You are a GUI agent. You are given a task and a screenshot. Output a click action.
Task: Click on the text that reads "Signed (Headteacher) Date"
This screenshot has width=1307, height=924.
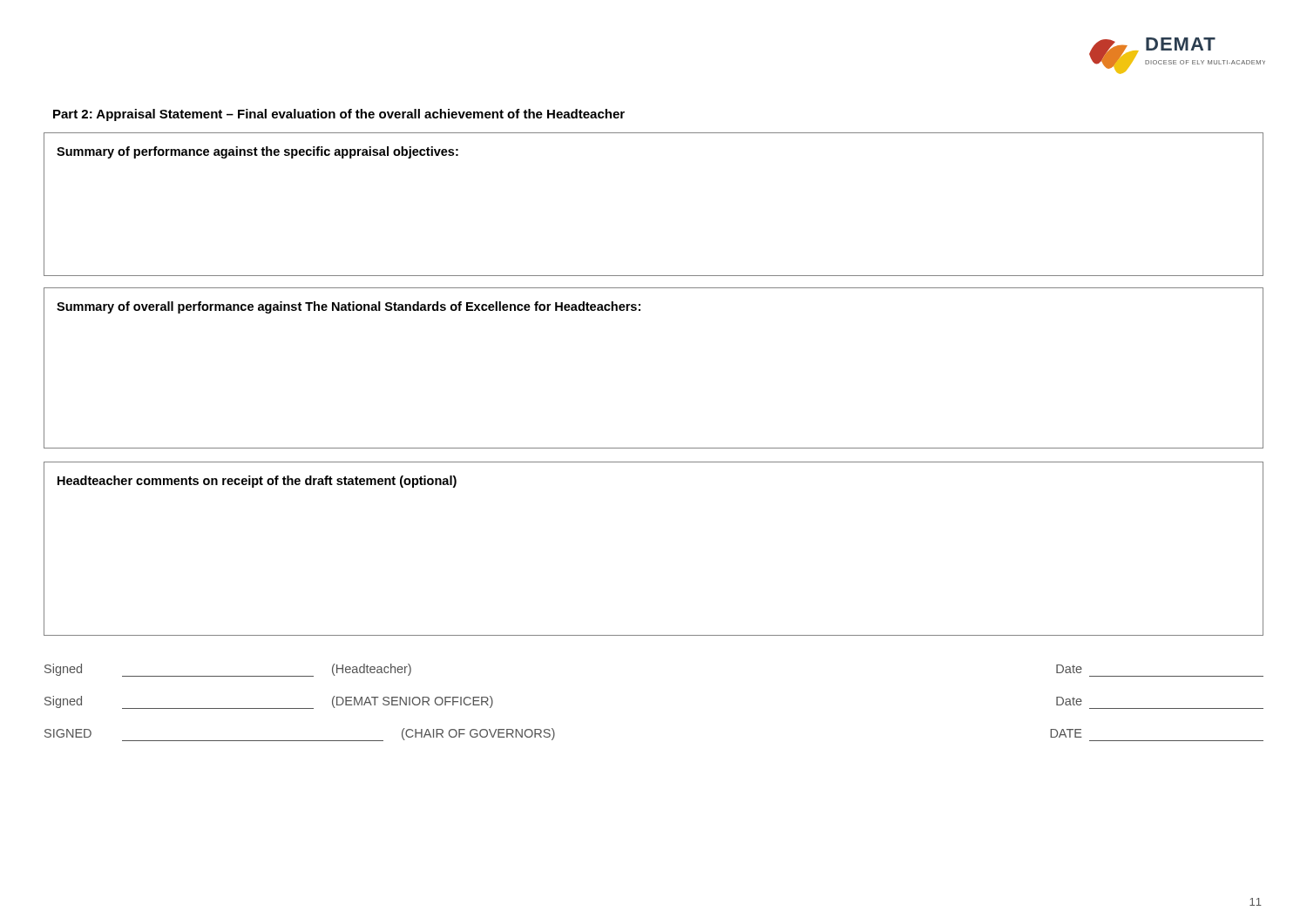[64, 670]
